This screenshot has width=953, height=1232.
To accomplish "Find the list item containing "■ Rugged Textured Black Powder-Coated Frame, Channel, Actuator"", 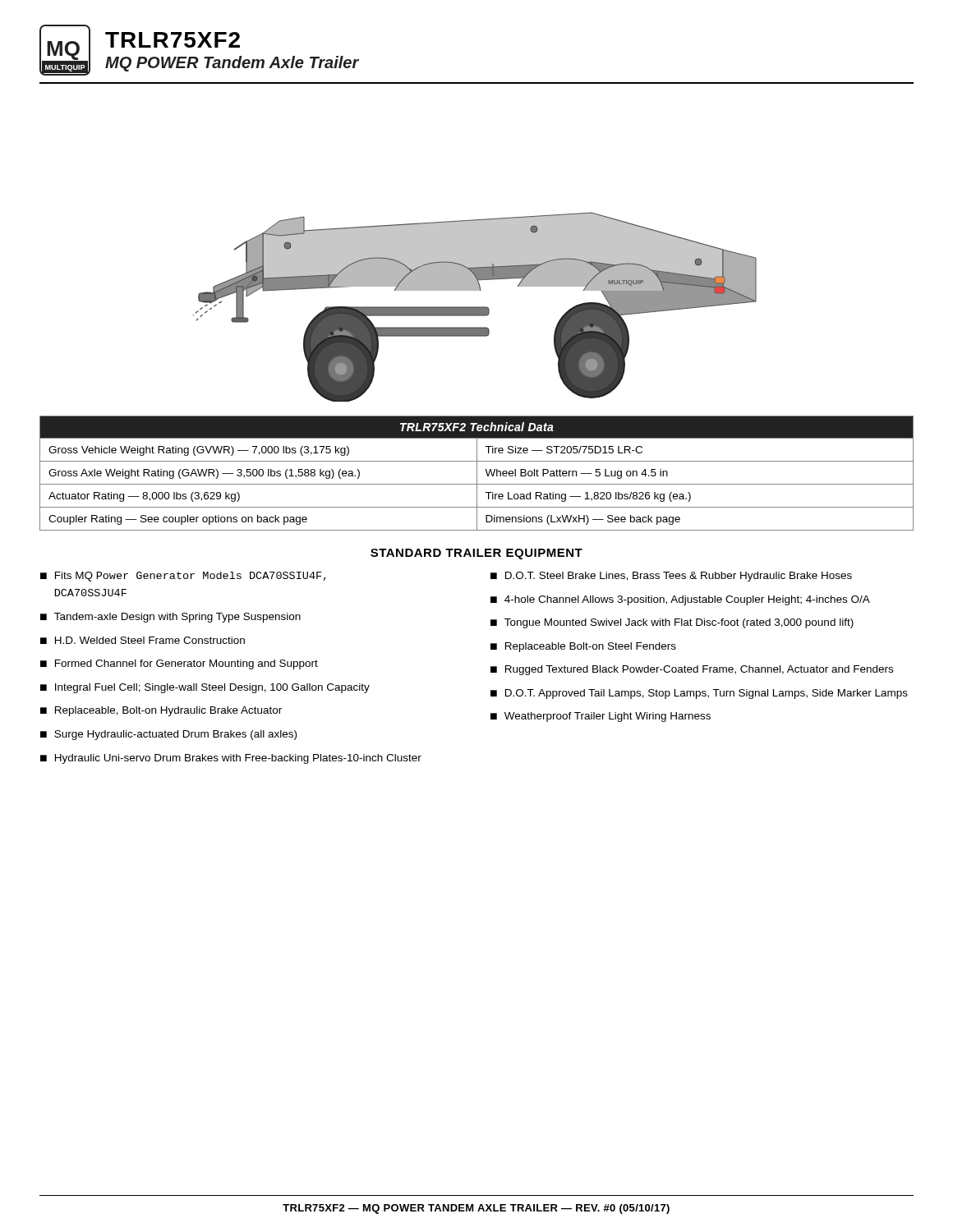I will click(702, 669).
